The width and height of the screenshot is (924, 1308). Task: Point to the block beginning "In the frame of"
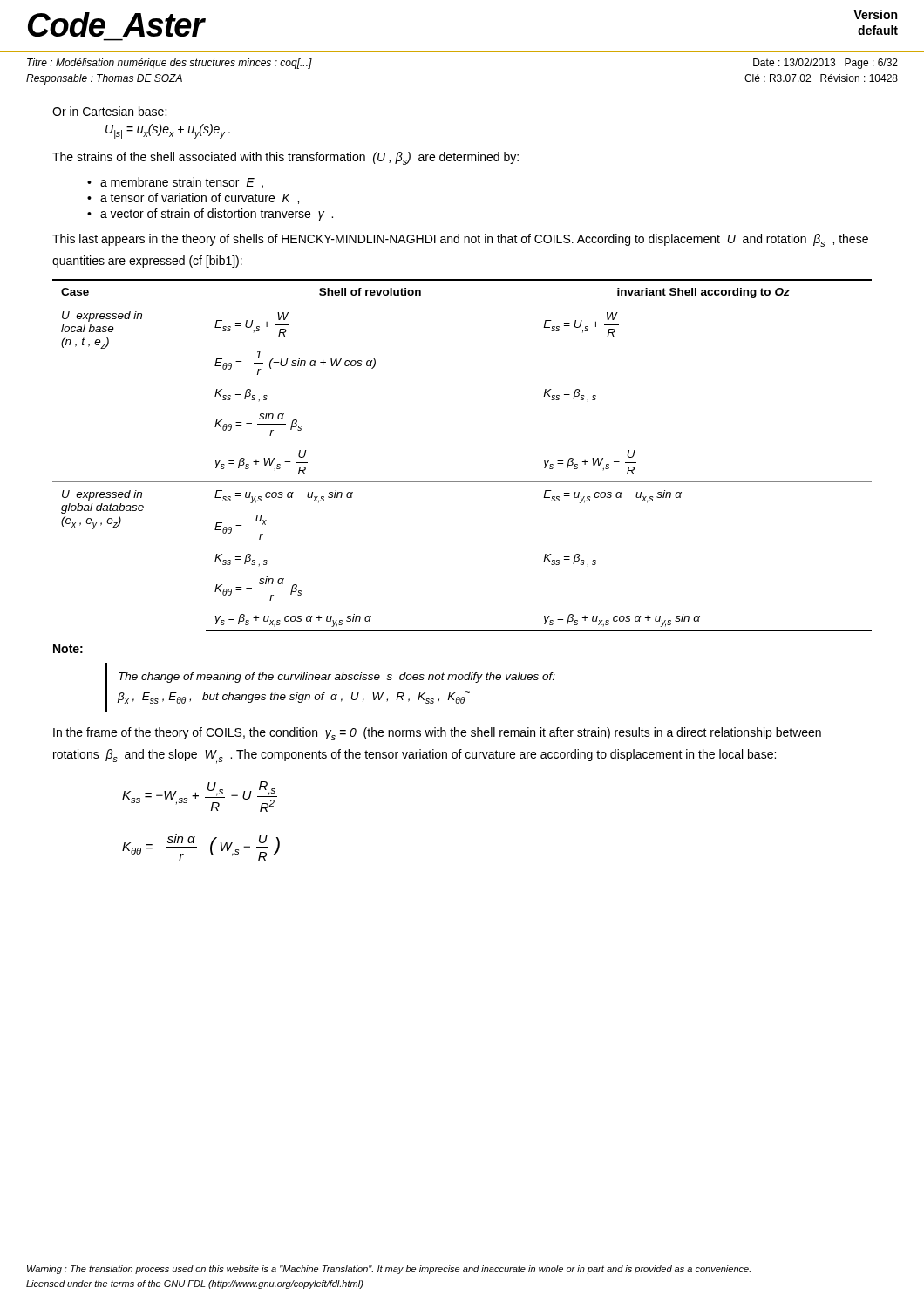pyautogui.click(x=437, y=744)
